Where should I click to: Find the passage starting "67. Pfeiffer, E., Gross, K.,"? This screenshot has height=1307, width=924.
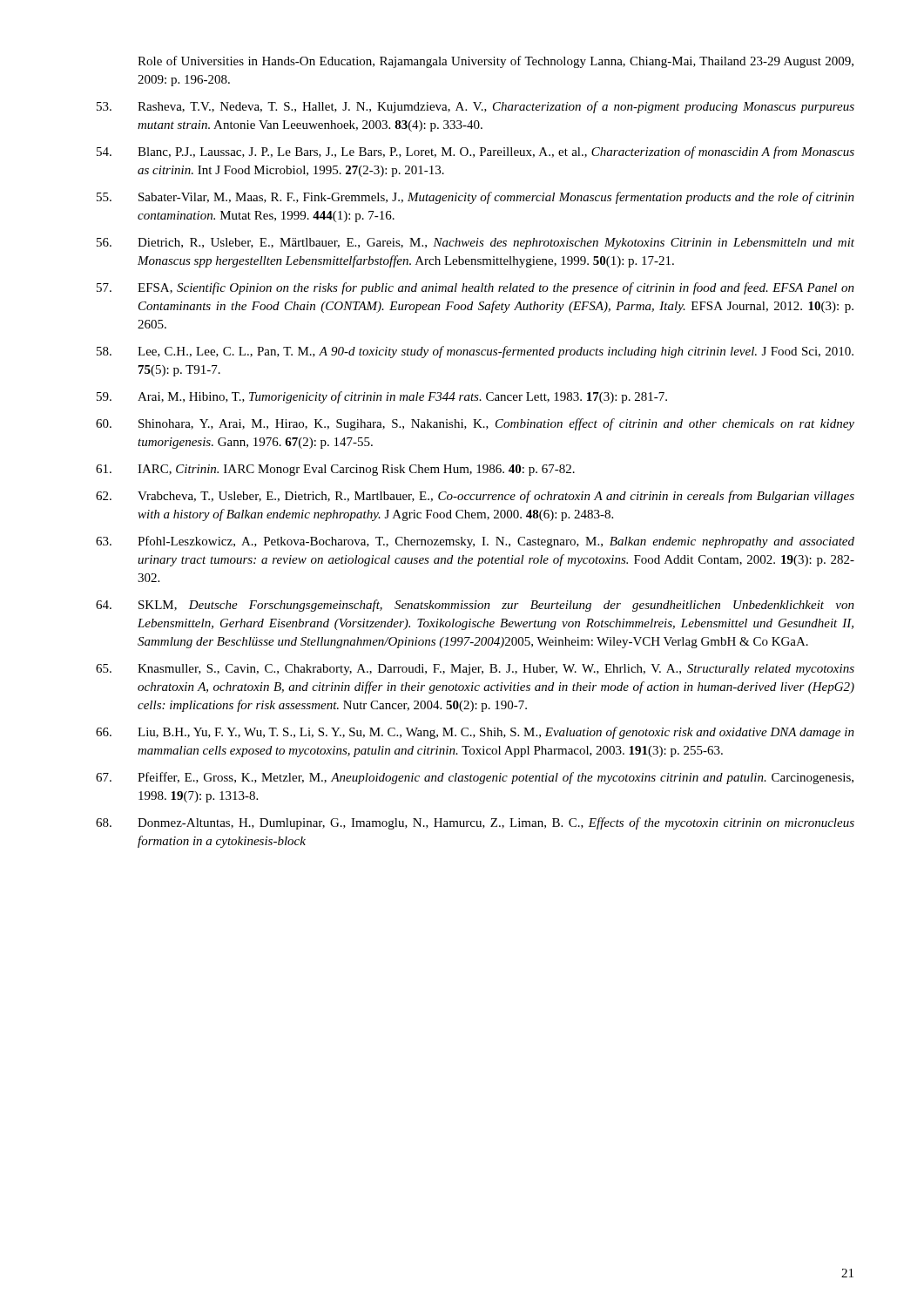475,787
